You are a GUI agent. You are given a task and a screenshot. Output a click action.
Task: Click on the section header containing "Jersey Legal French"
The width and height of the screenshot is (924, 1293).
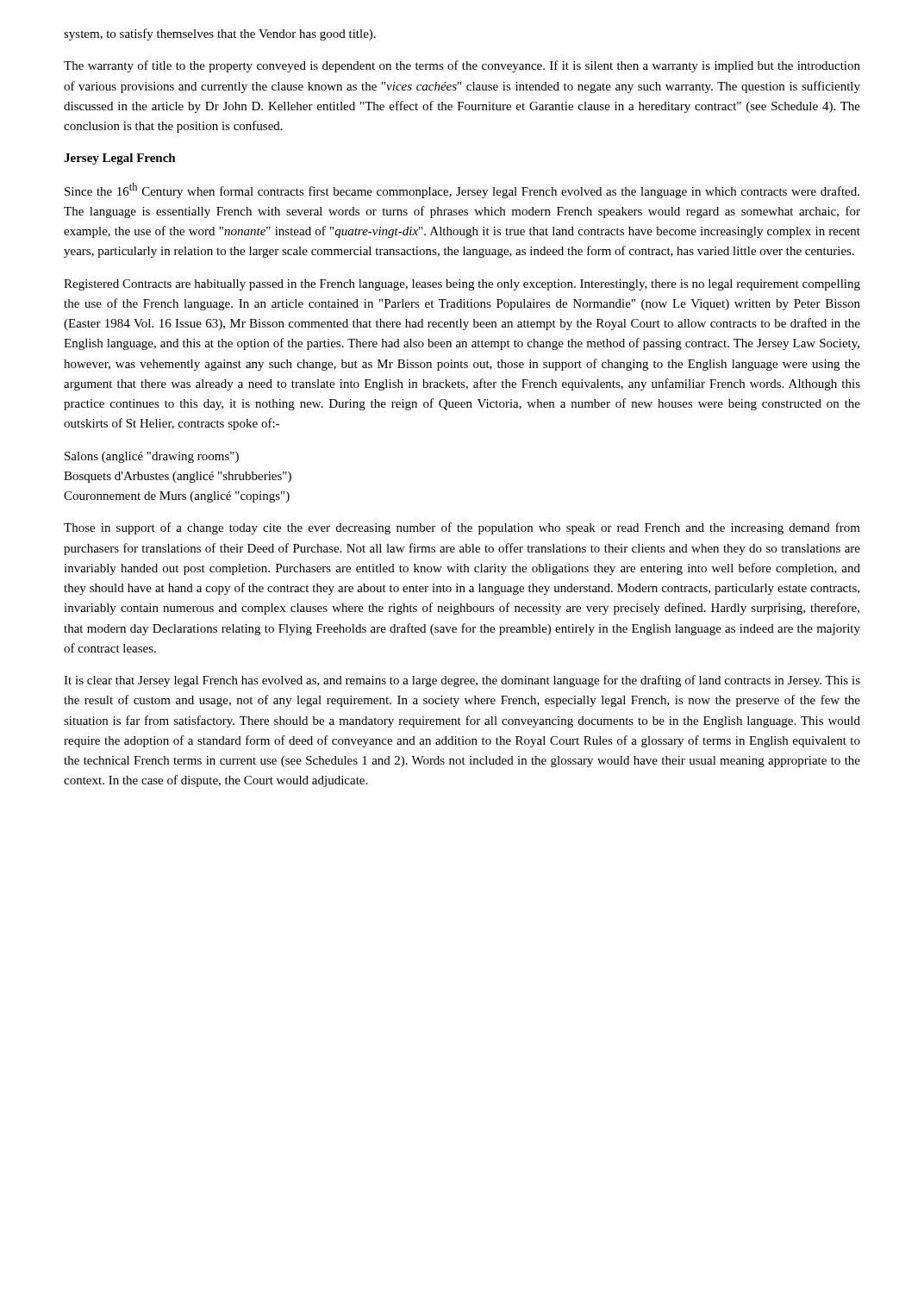coord(120,158)
